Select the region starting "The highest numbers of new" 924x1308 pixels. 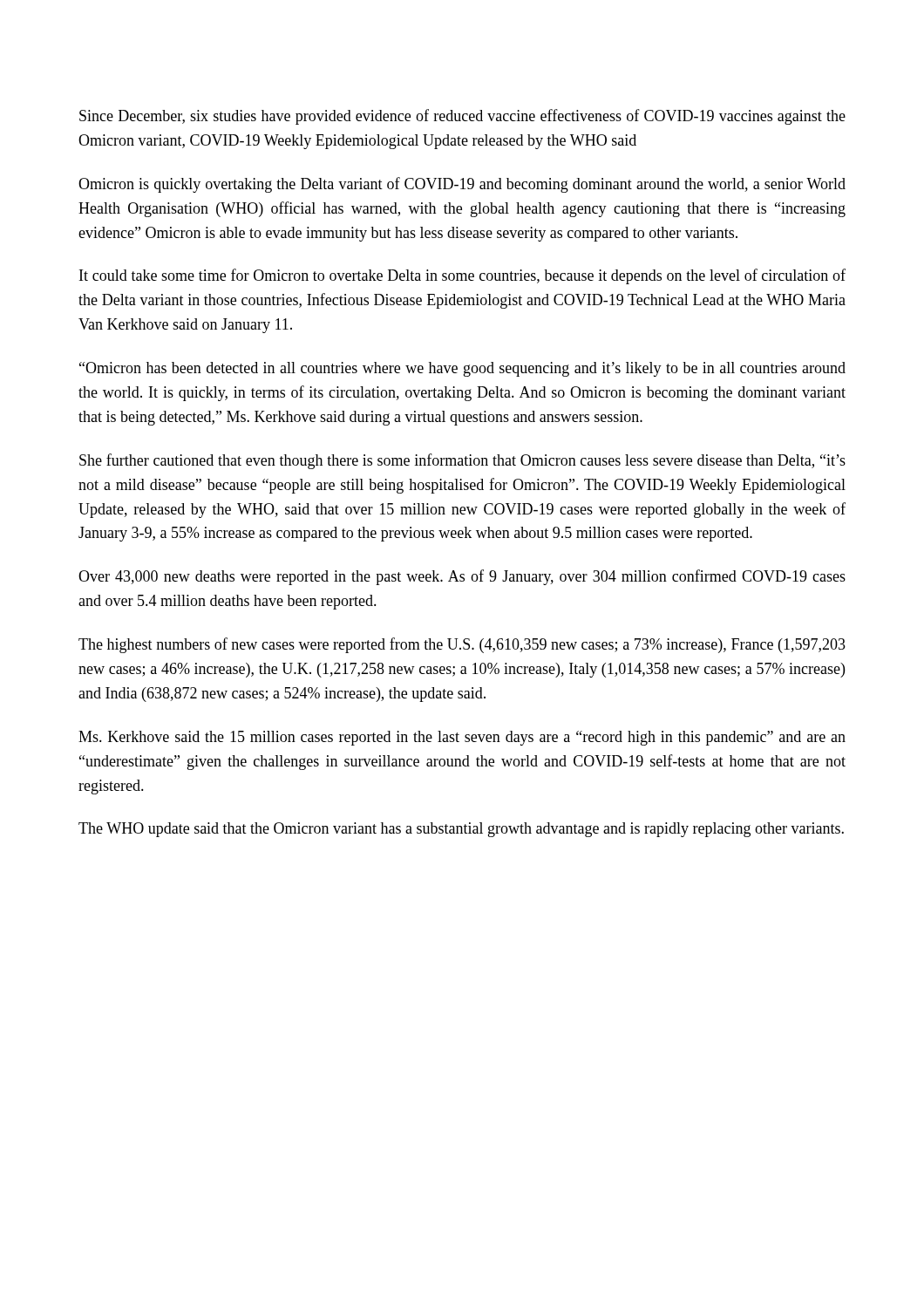tap(462, 669)
